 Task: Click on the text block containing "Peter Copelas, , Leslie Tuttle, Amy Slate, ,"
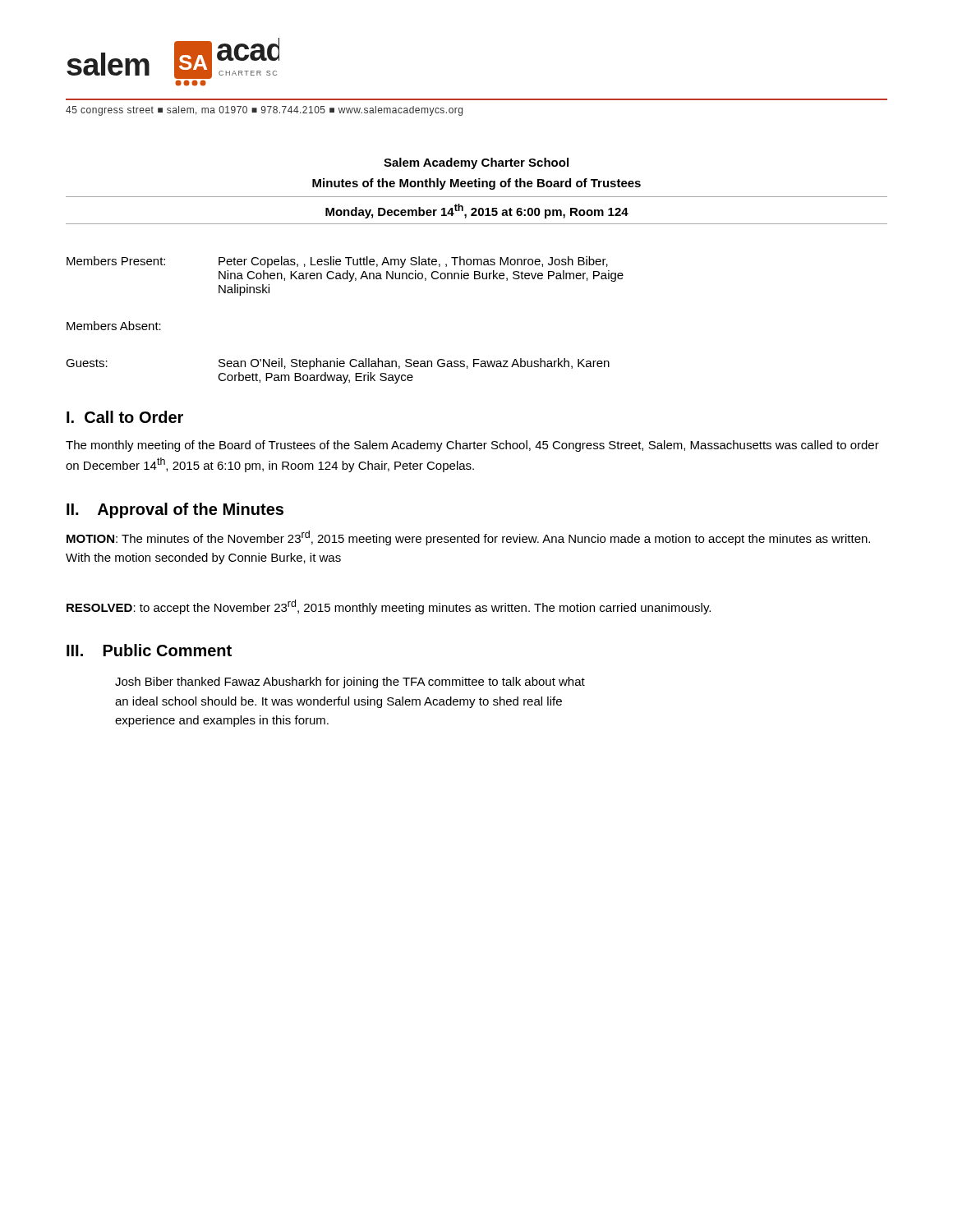tap(421, 275)
